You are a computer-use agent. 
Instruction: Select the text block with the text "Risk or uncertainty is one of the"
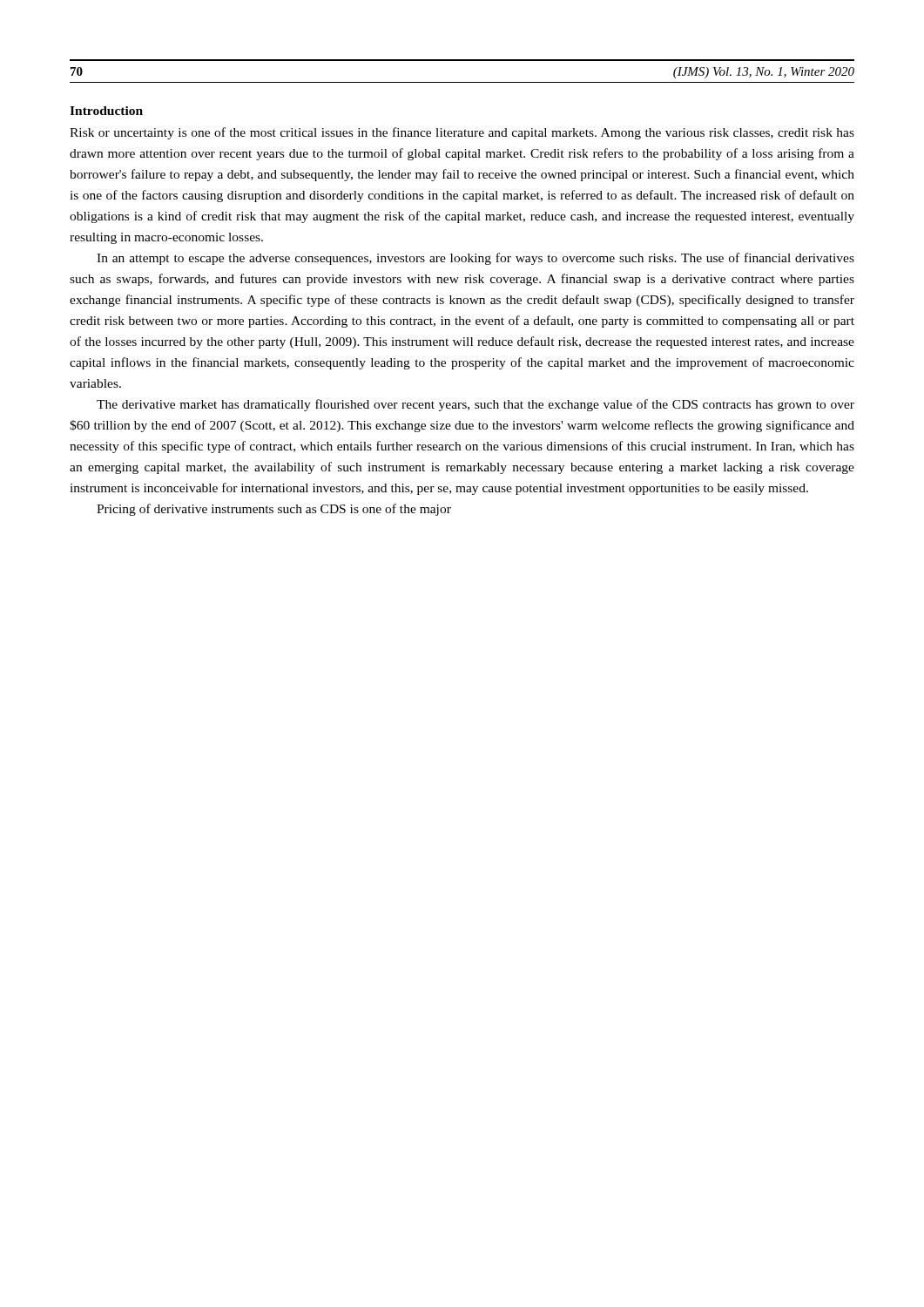(x=462, y=321)
